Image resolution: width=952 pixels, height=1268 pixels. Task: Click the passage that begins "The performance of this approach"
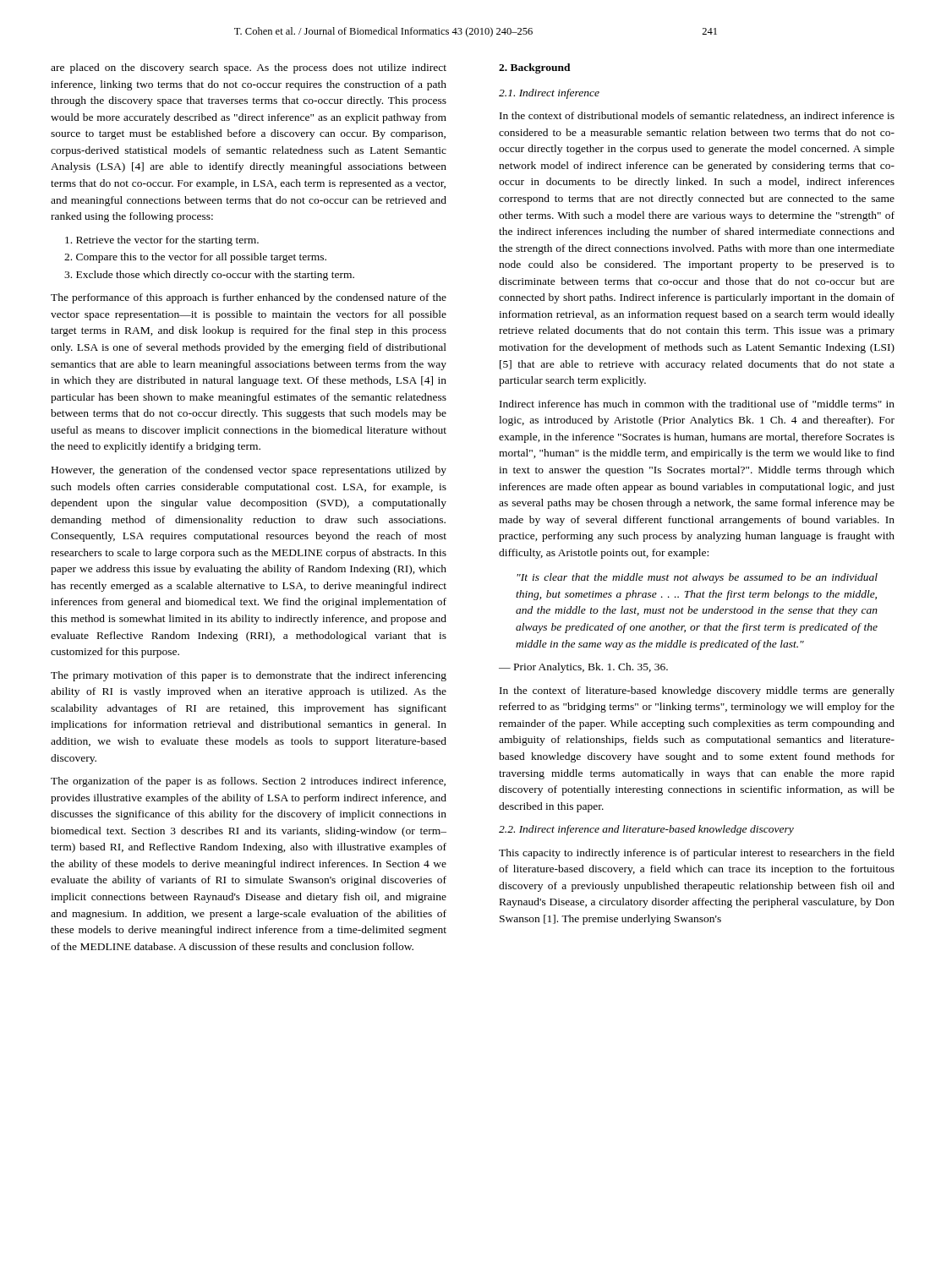point(249,372)
